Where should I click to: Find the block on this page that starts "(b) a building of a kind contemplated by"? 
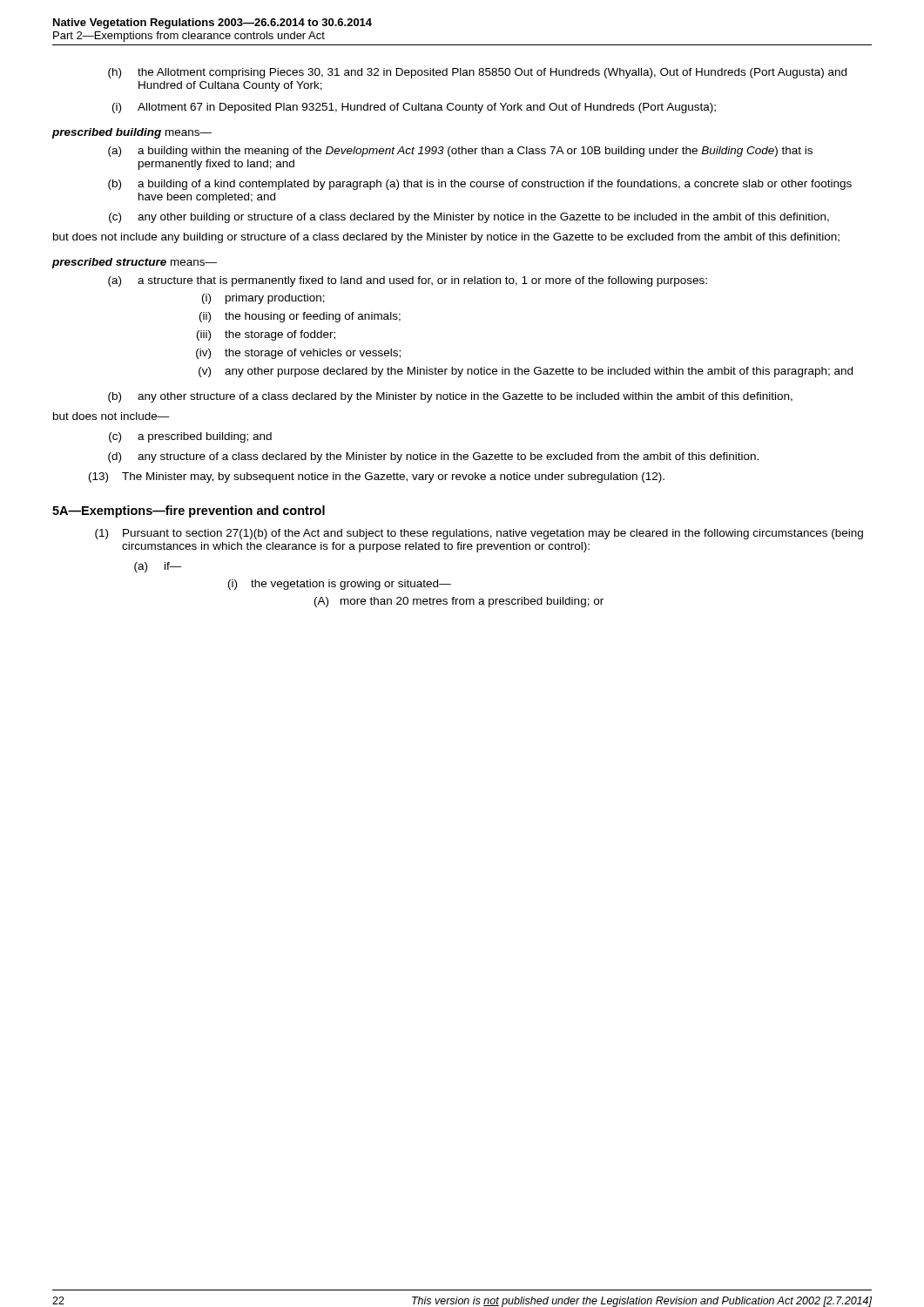click(x=462, y=190)
